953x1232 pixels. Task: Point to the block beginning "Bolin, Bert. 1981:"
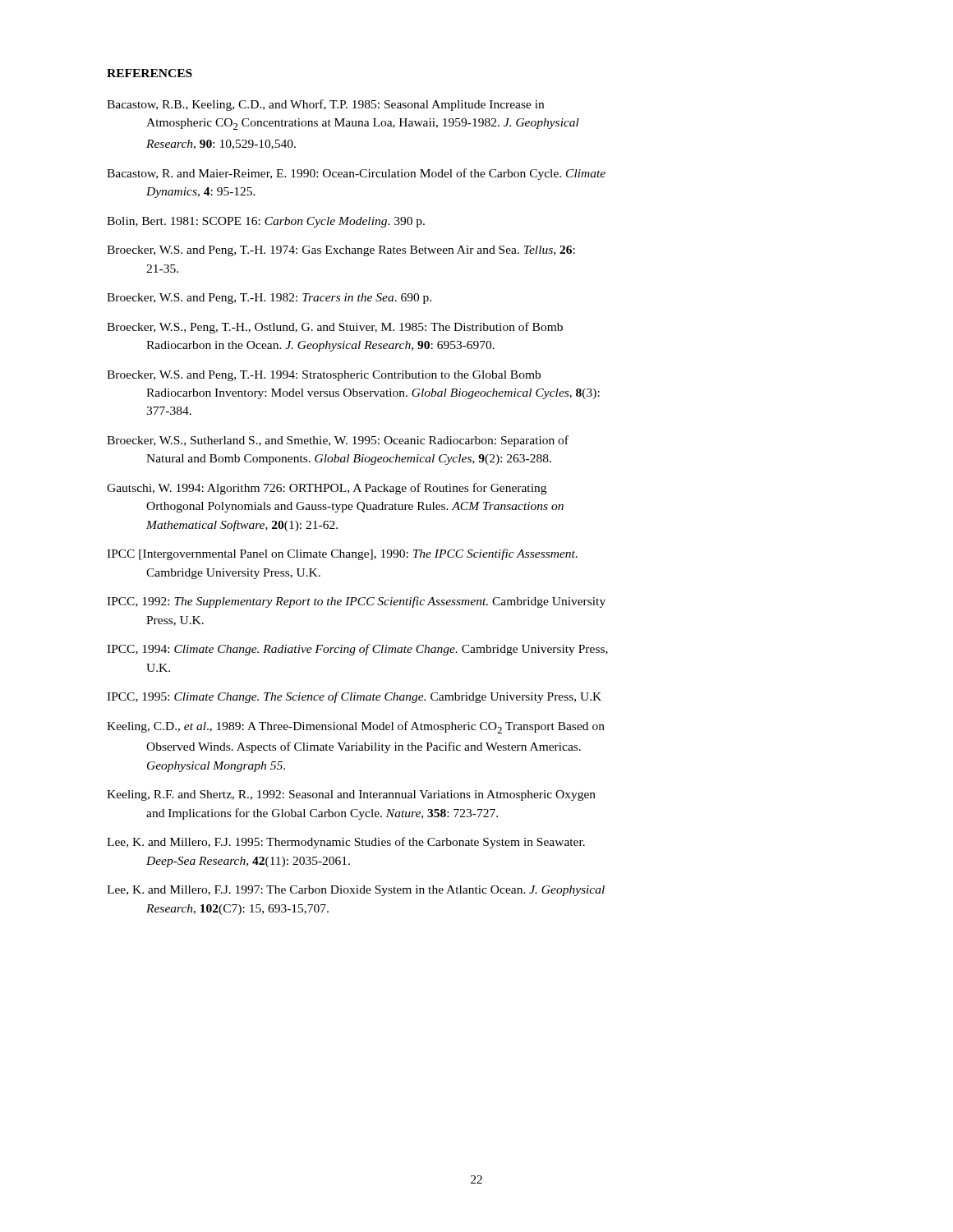tap(266, 220)
